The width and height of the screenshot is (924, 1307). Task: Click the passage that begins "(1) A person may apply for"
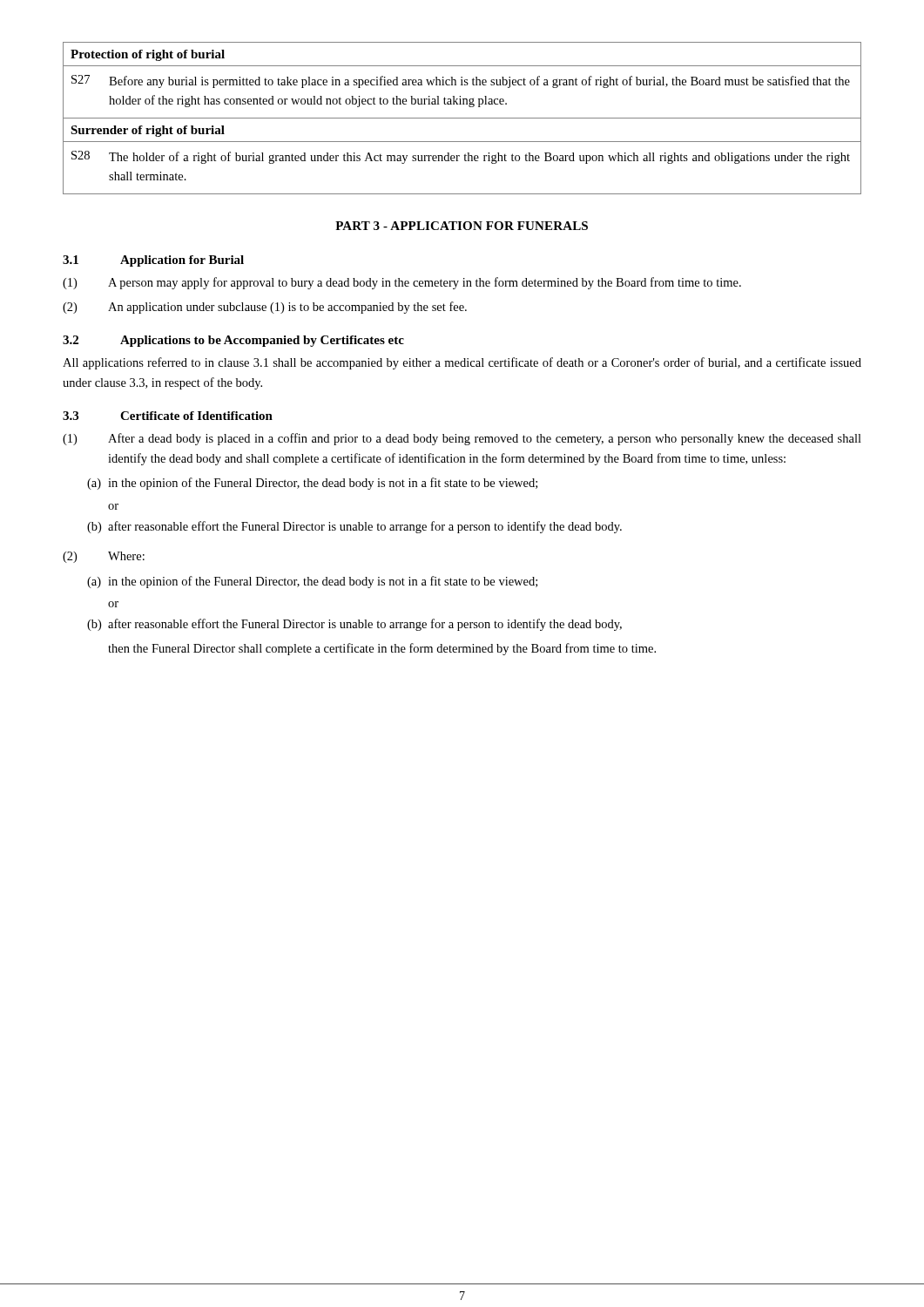(462, 282)
